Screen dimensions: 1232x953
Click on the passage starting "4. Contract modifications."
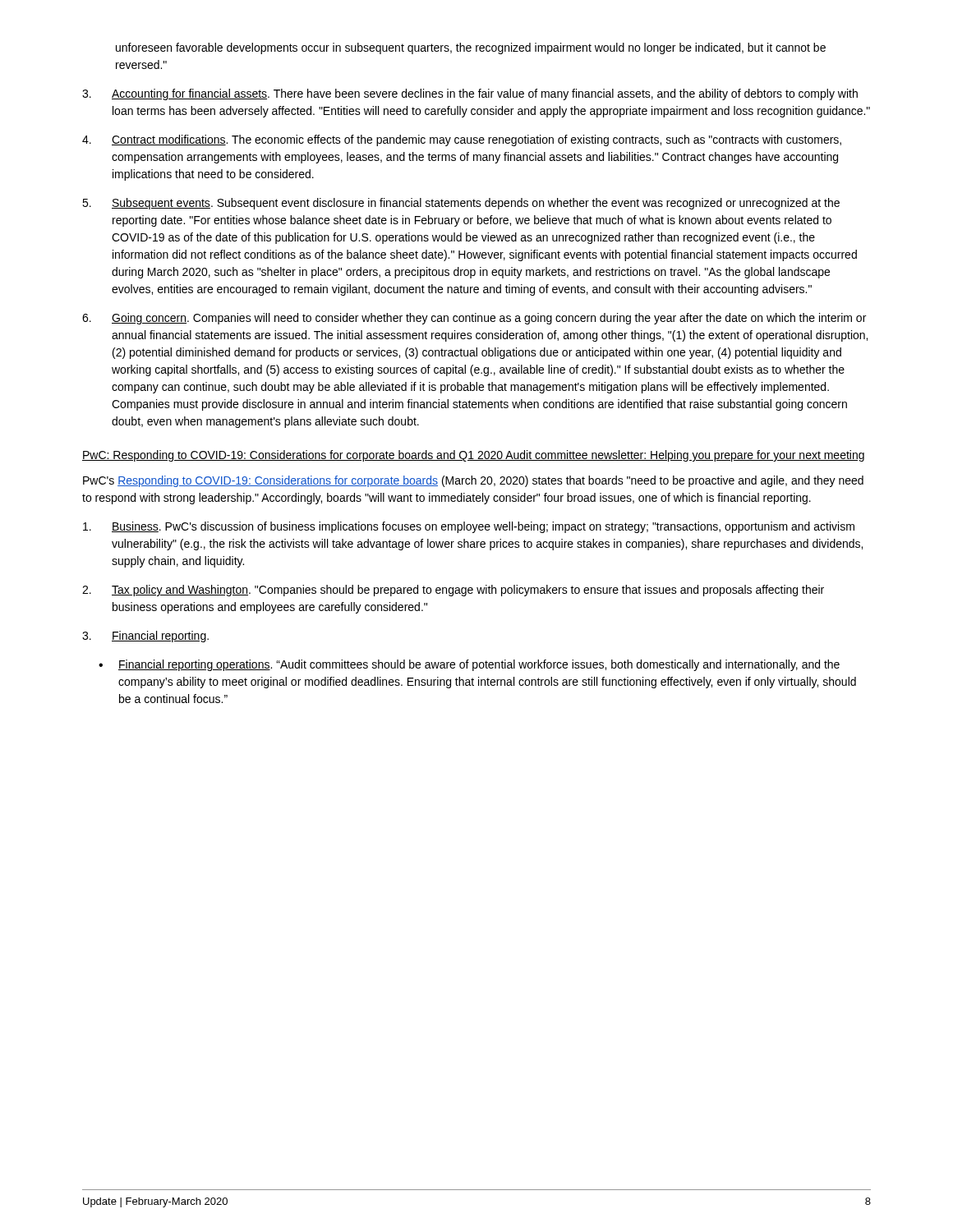point(476,157)
